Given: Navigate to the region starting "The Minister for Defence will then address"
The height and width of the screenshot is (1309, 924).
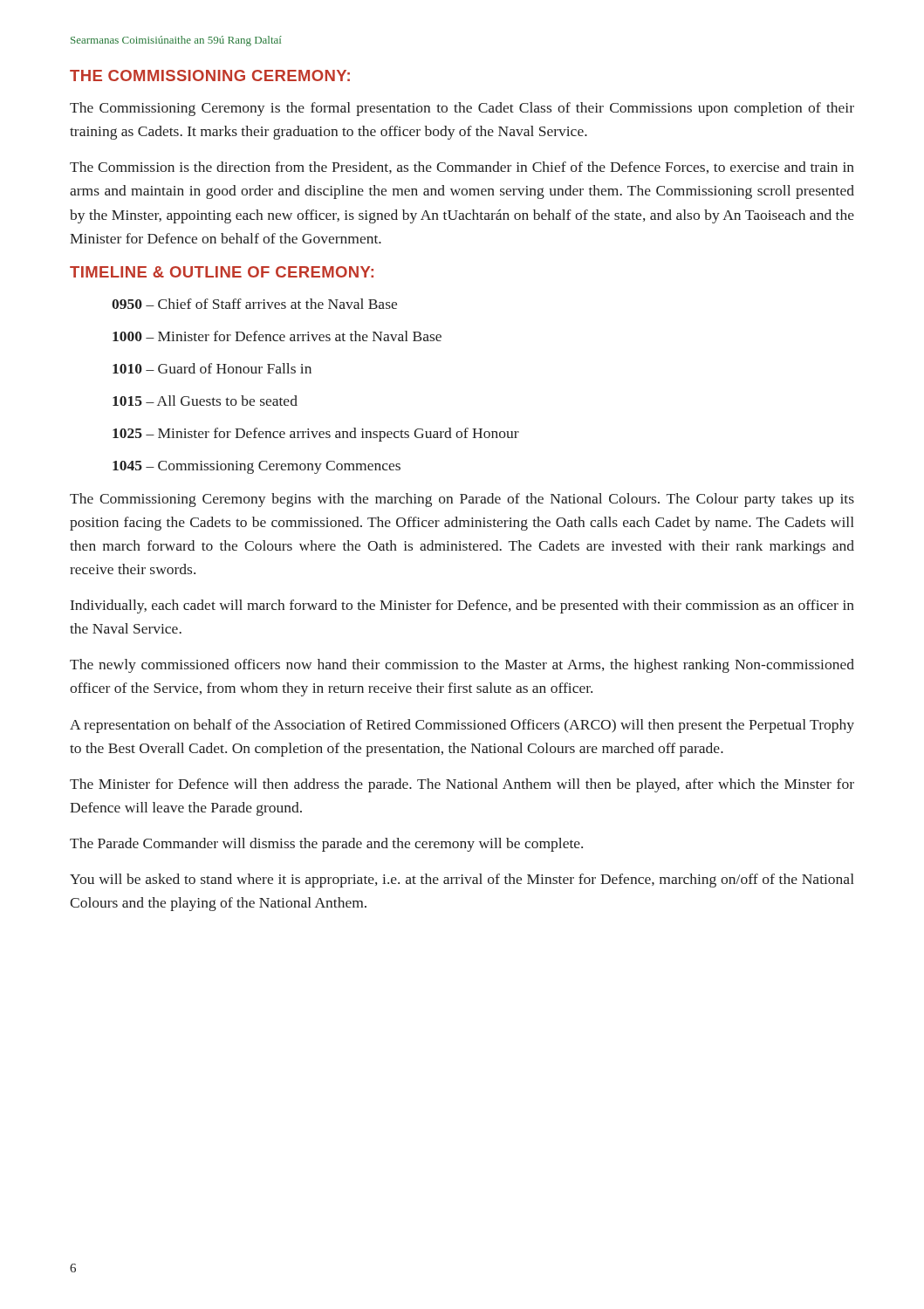Looking at the screenshot, I should click(x=462, y=795).
